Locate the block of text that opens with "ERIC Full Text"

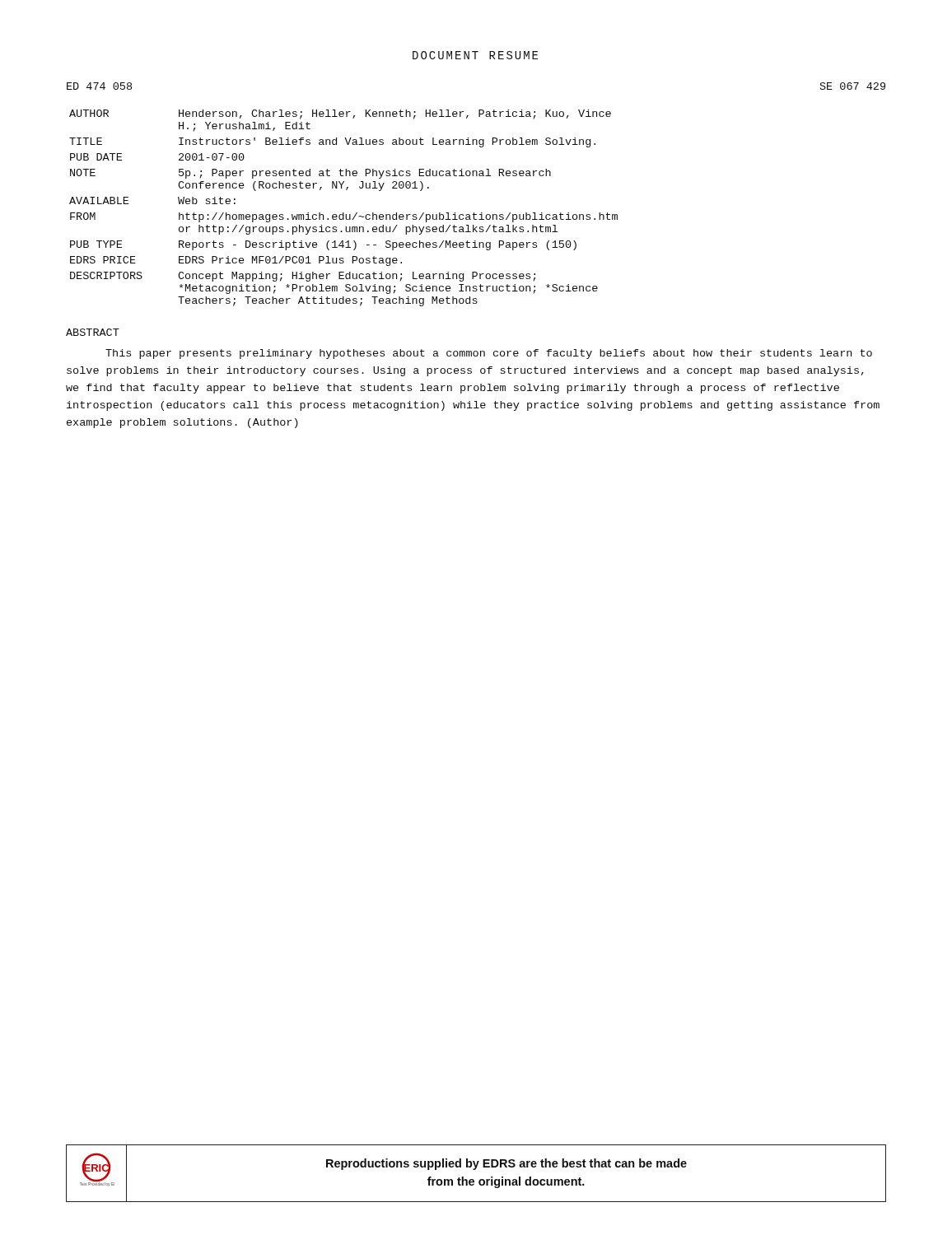point(476,1173)
